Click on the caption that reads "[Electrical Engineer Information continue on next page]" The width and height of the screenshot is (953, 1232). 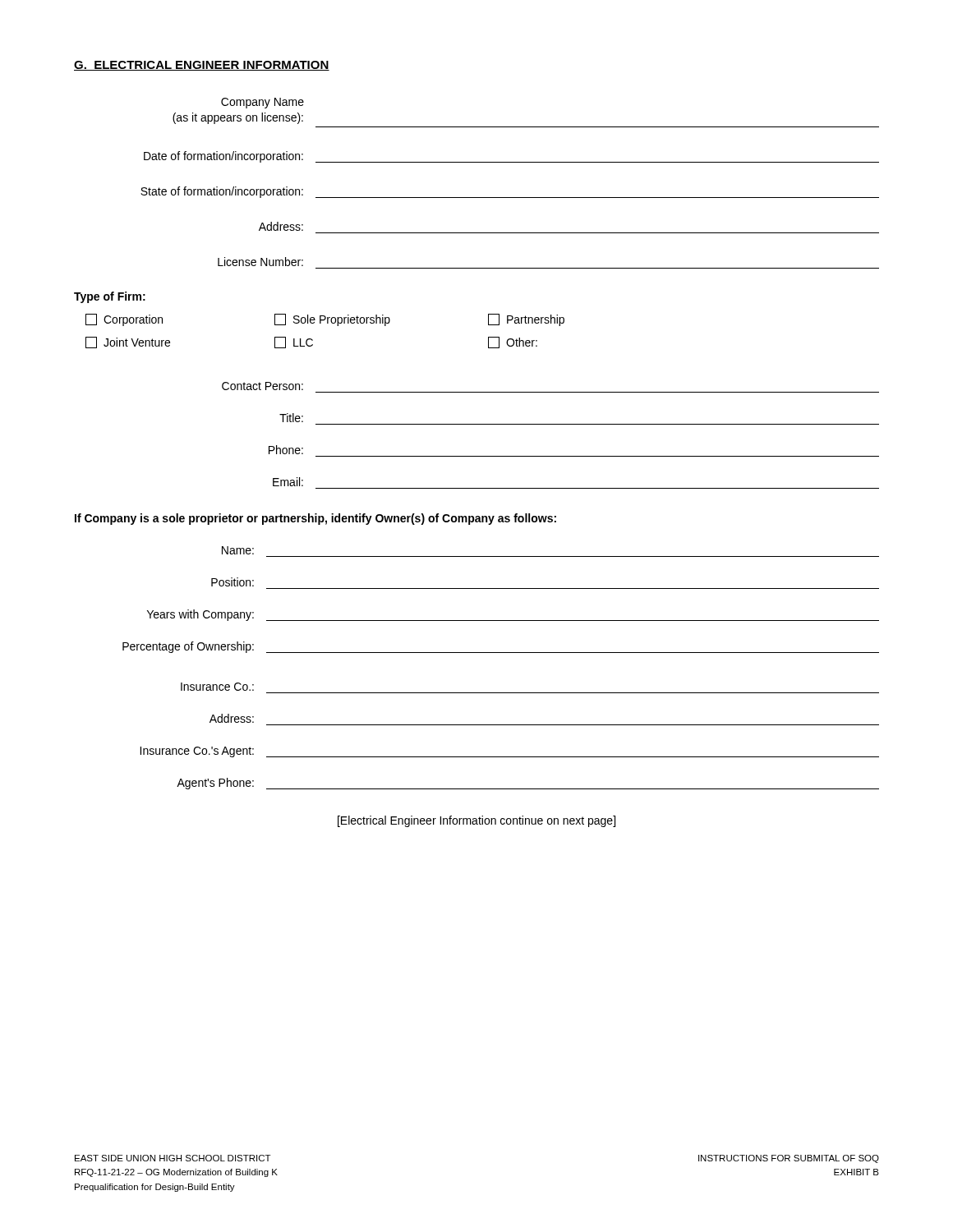pos(476,820)
